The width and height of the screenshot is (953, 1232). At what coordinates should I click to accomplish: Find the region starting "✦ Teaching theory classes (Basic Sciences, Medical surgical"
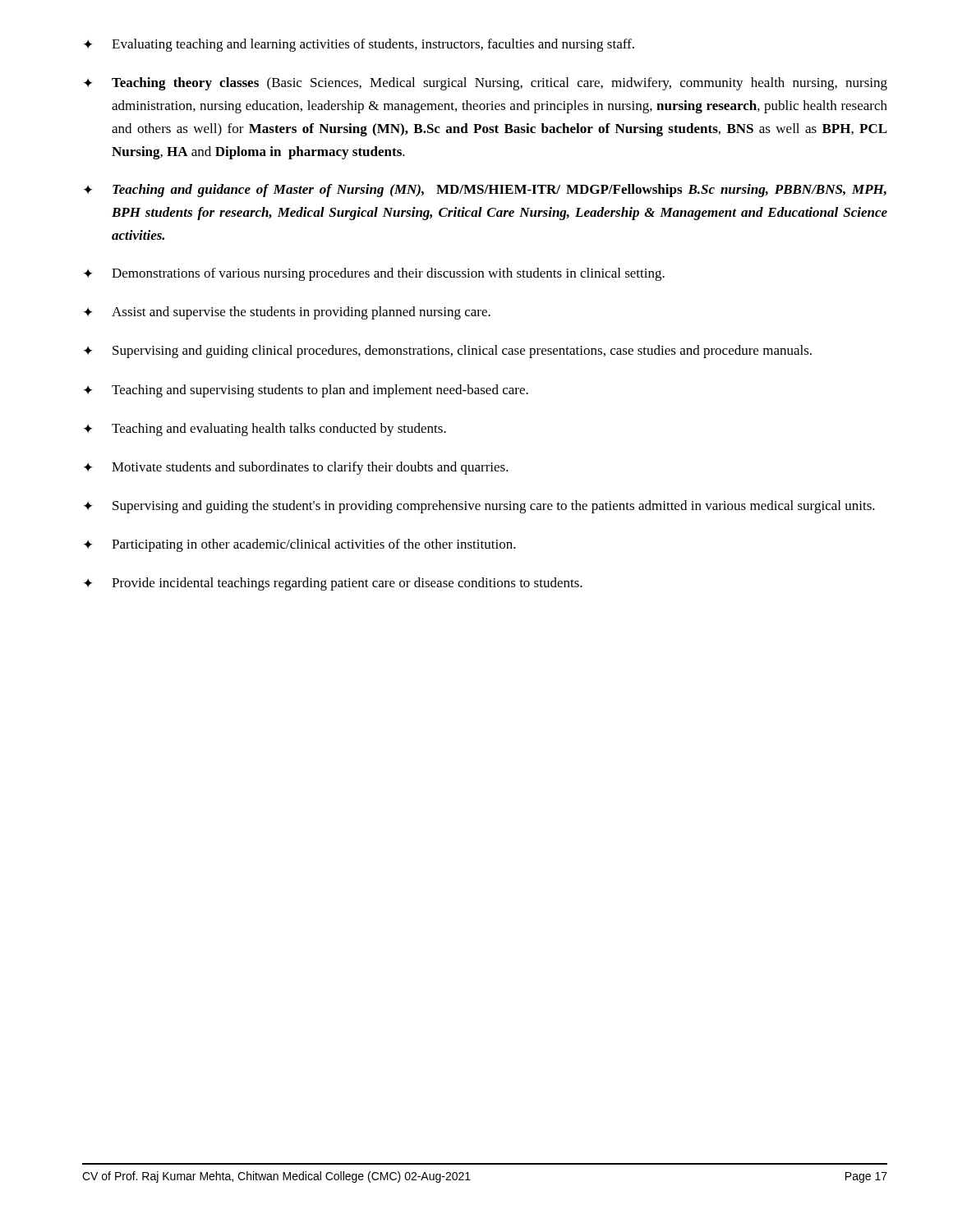(x=485, y=118)
